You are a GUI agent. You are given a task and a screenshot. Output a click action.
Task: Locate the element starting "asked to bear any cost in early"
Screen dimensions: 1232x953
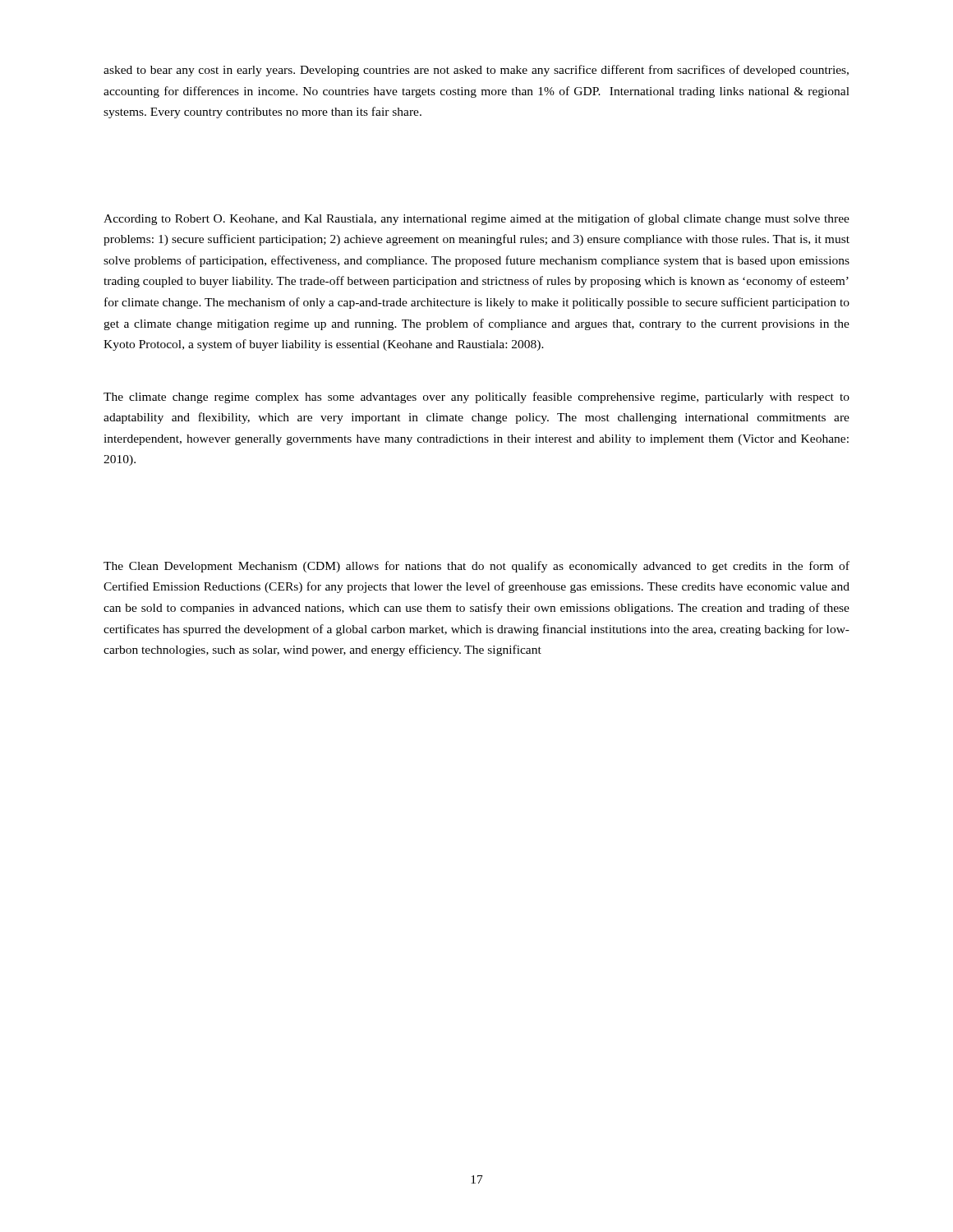click(476, 90)
